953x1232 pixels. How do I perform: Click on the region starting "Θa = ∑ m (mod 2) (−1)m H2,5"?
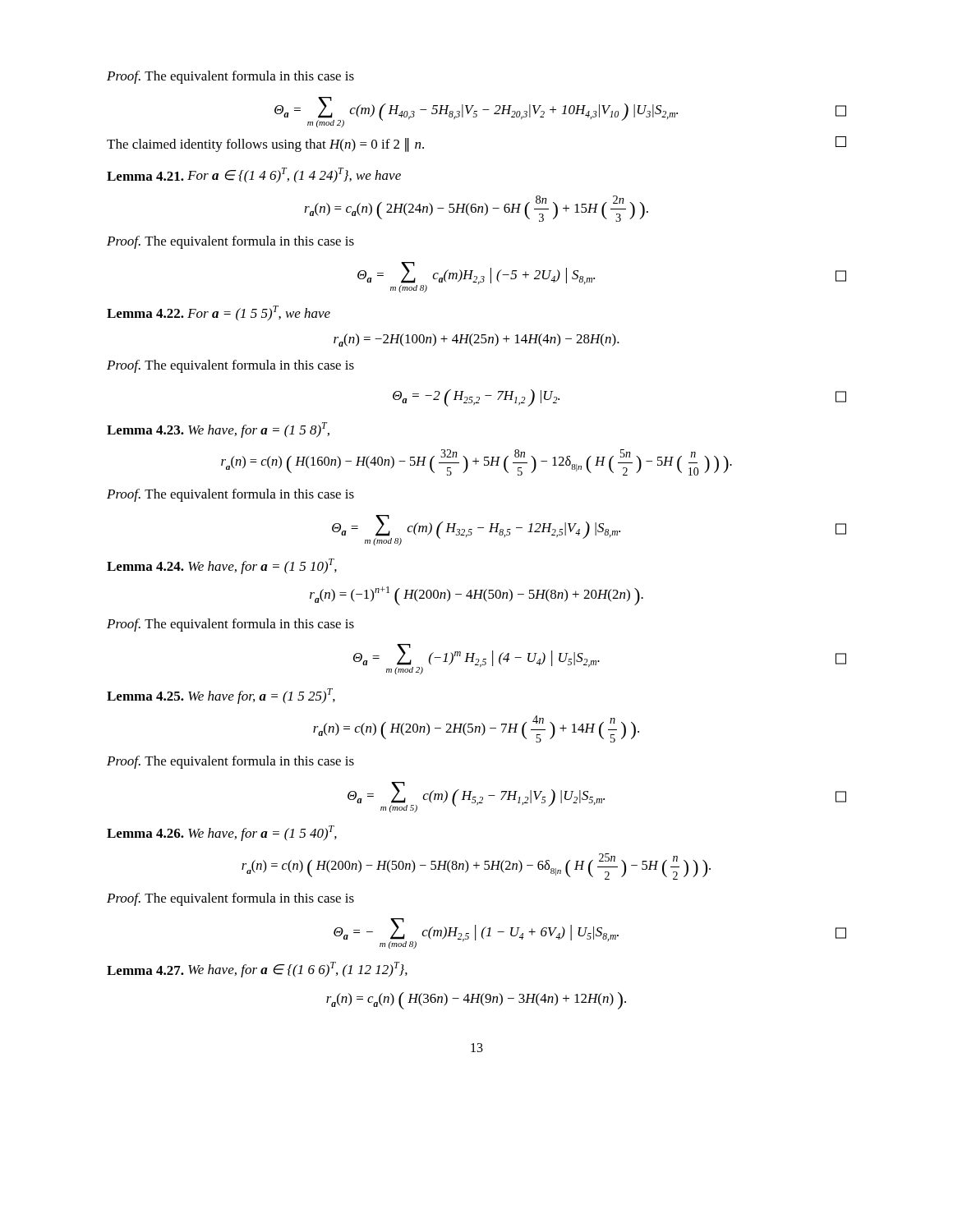[599, 658]
